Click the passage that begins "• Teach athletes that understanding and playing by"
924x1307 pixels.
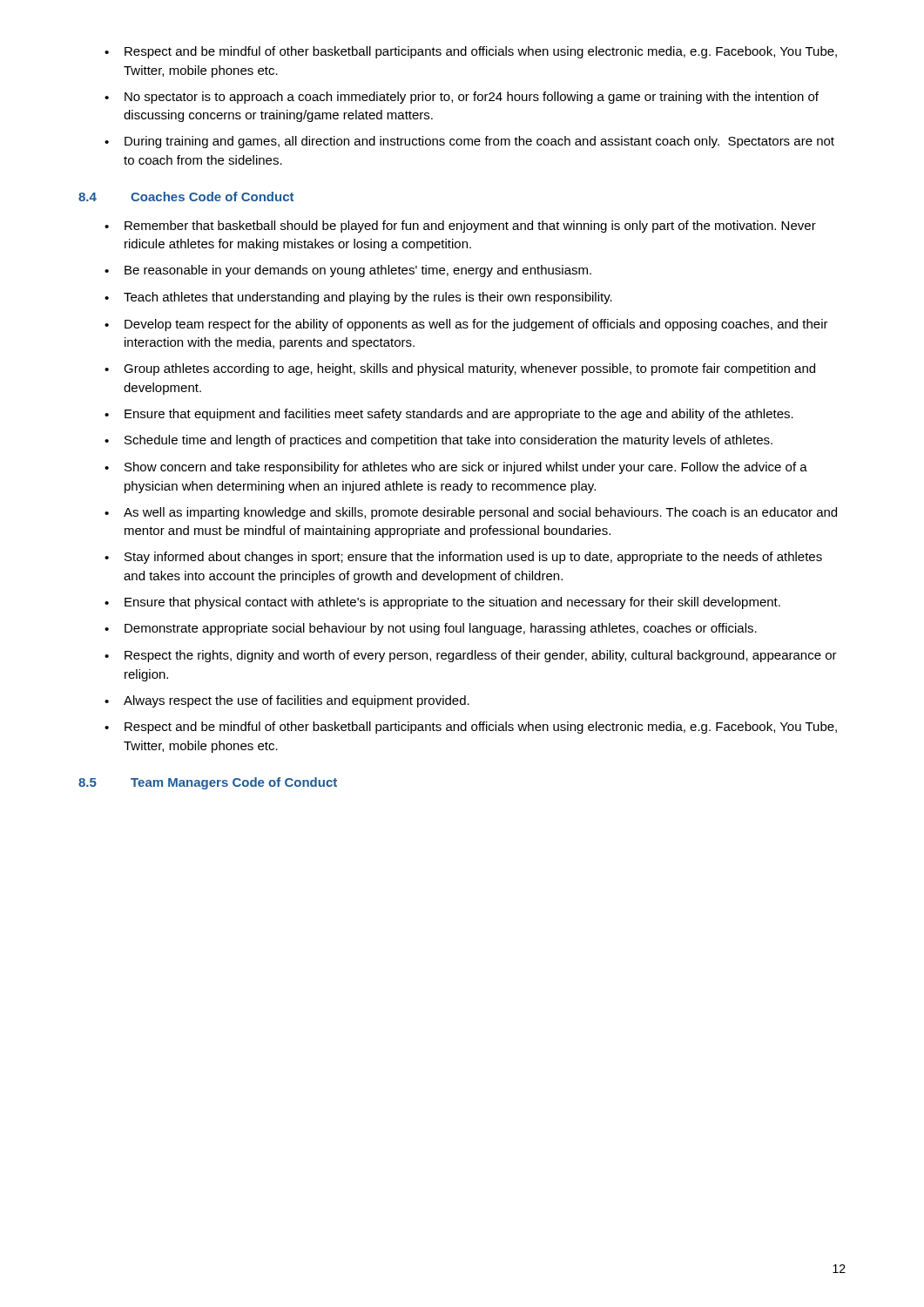[x=475, y=297]
